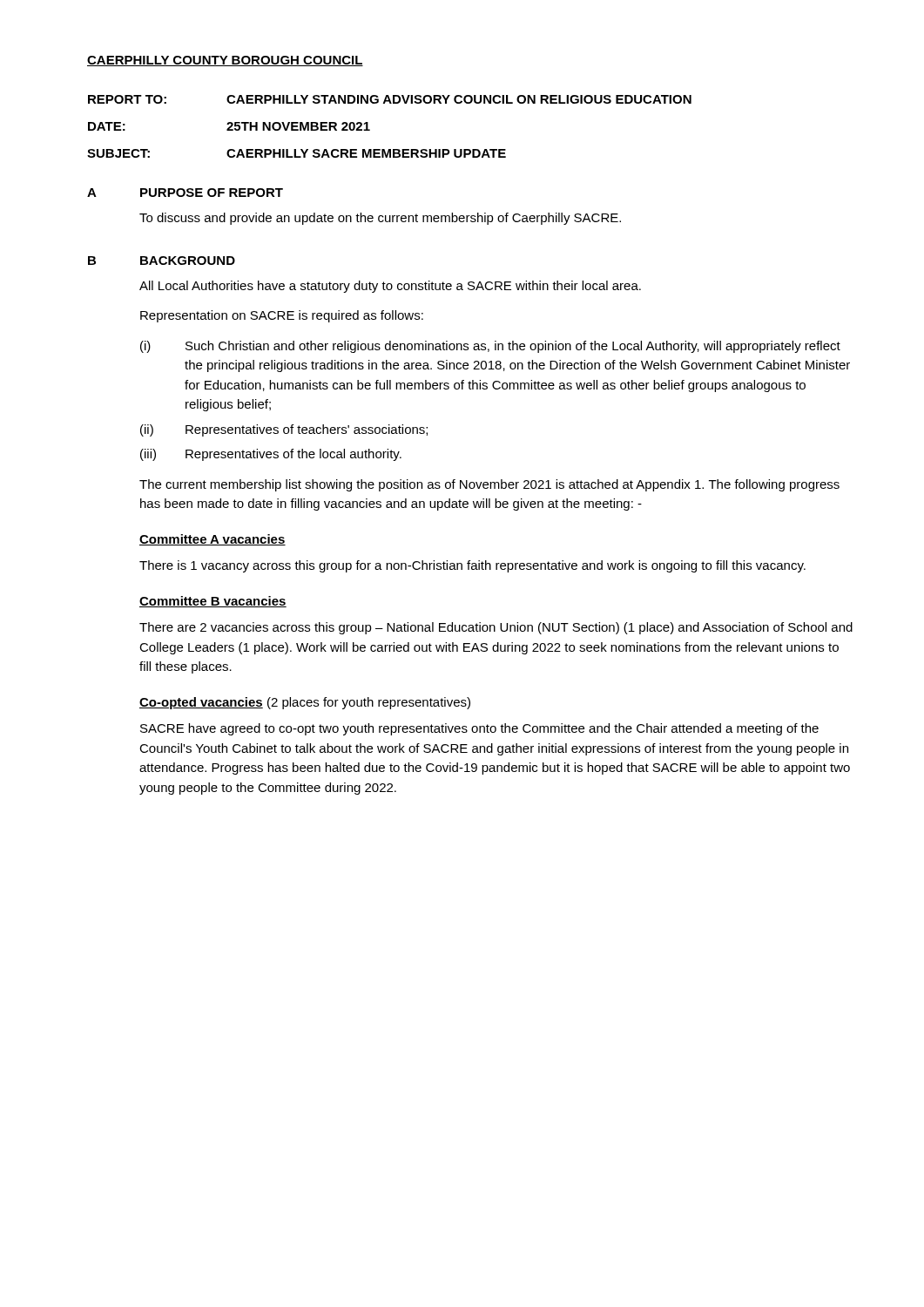
Task: Where is the passage that starts "Representation on SACRE"?
Action: pyautogui.click(x=282, y=316)
